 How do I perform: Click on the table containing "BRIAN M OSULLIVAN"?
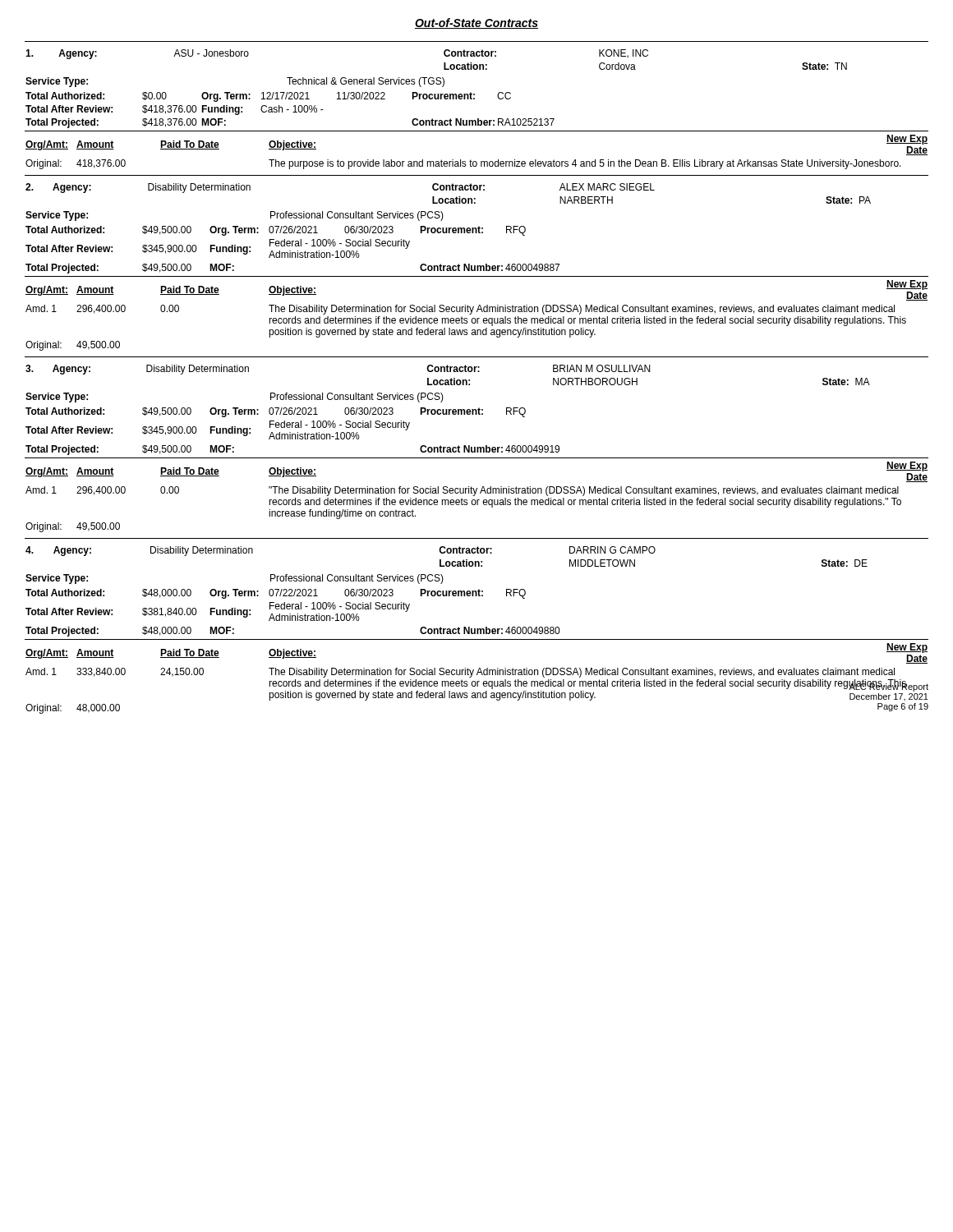pyautogui.click(x=476, y=445)
